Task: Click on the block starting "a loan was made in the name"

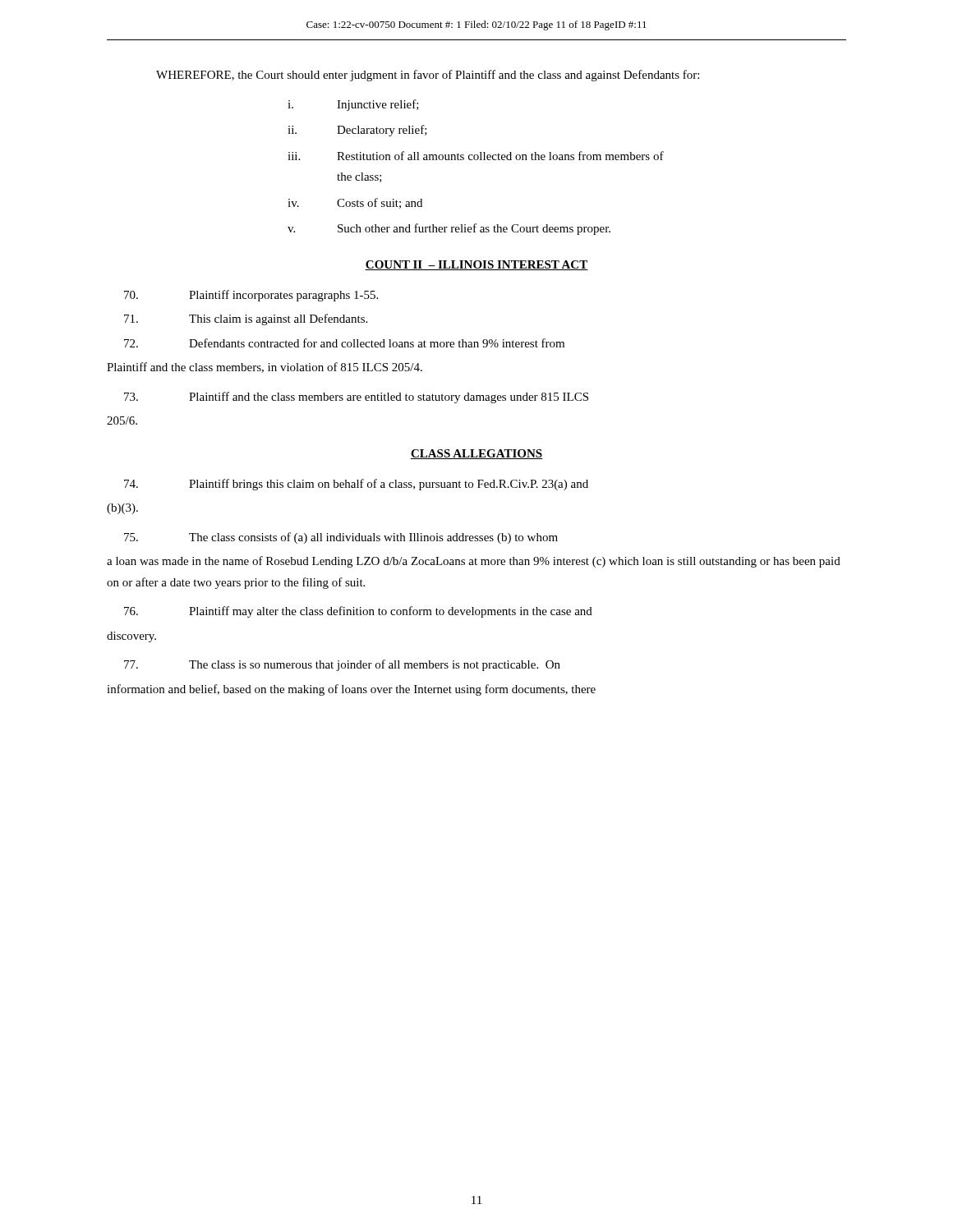Action: pyautogui.click(x=473, y=571)
